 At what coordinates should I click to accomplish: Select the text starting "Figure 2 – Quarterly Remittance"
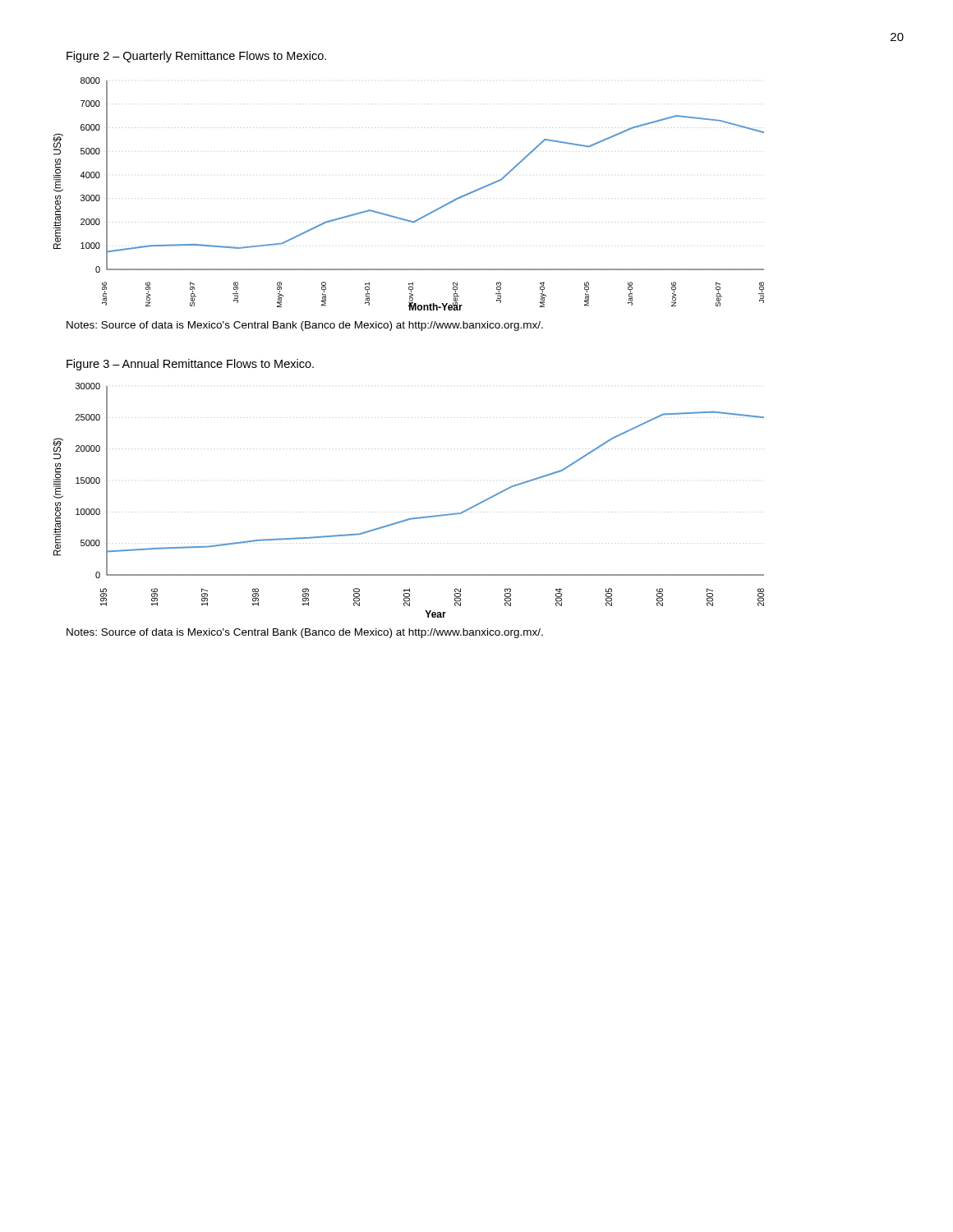click(x=197, y=56)
